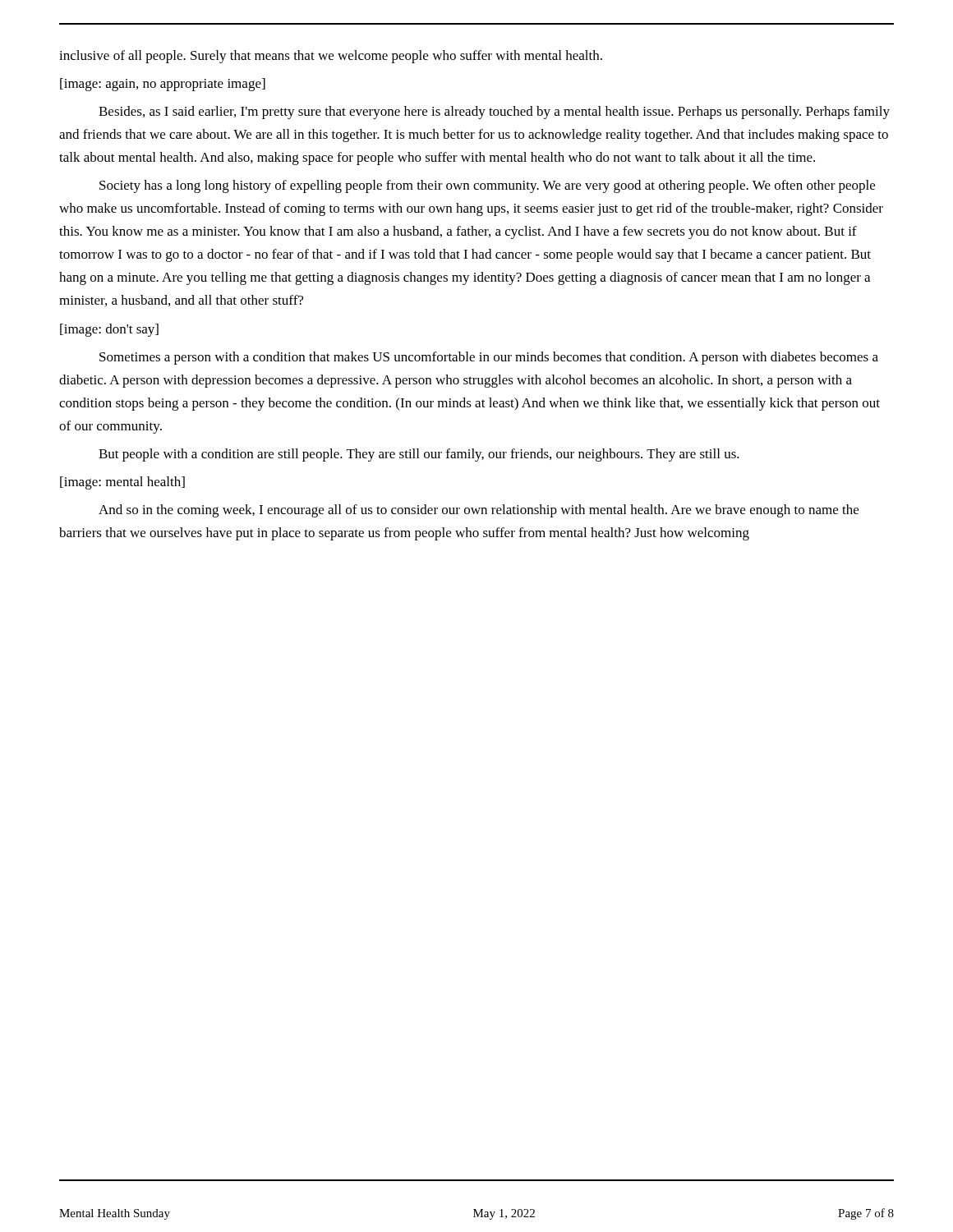Where is the passage that starts "Society has a long"?
The width and height of the screenshot is (953, 1232).
point(476,243)
